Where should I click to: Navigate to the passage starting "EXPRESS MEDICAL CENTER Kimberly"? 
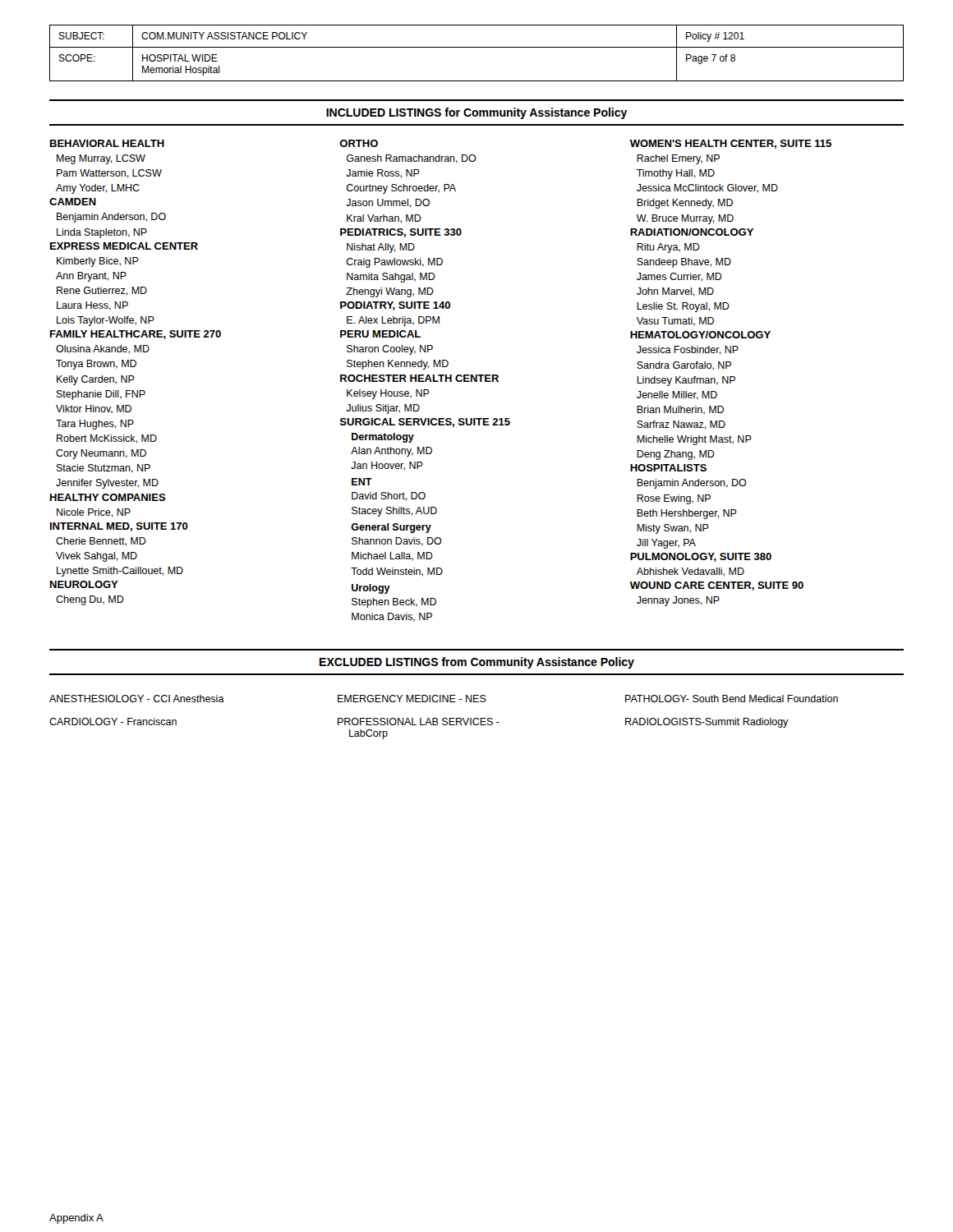[124, 246]
